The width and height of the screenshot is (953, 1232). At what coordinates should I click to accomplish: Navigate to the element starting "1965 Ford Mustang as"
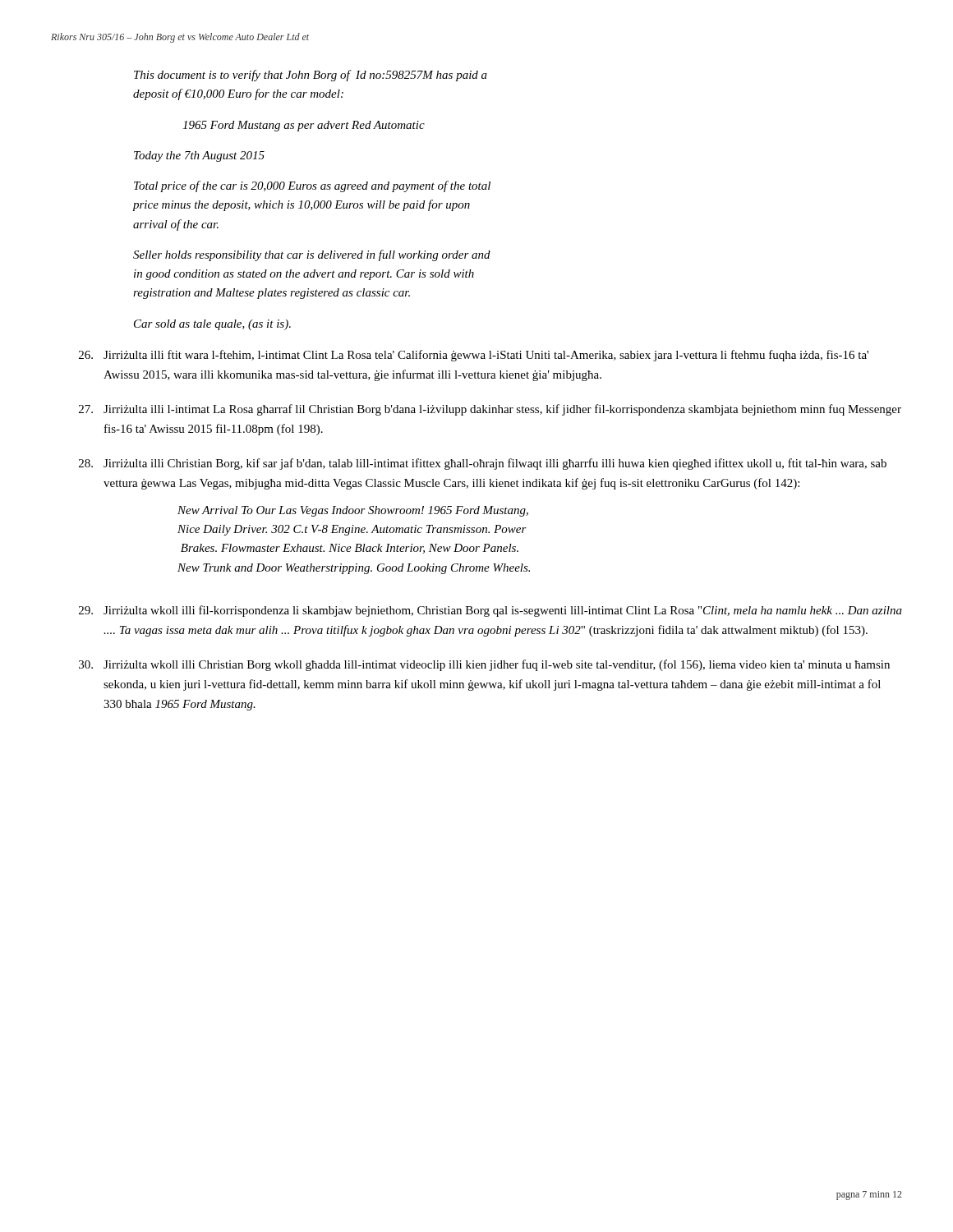point(303,124)
